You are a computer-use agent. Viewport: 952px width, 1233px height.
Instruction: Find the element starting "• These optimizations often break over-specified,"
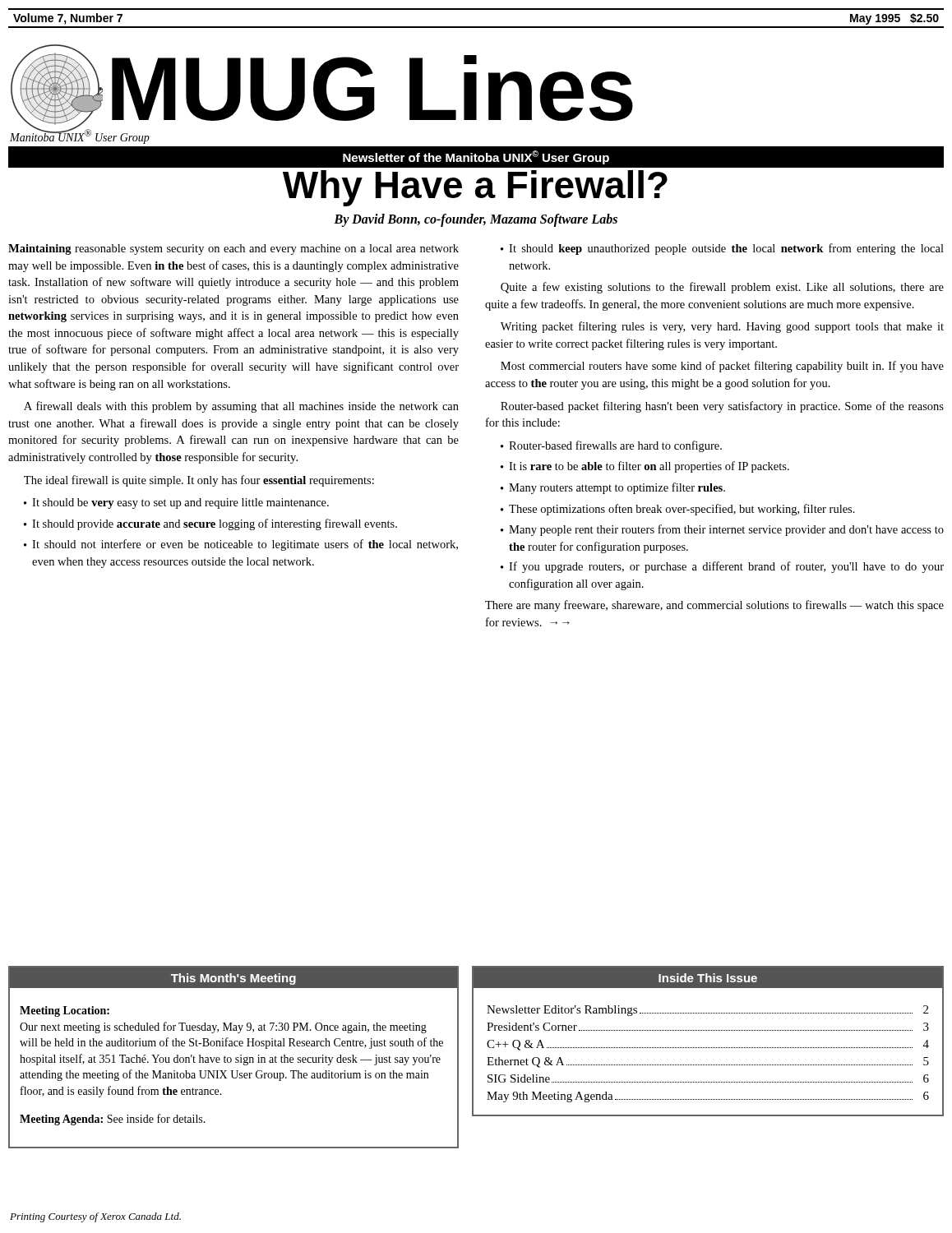(x=722, y=509)
